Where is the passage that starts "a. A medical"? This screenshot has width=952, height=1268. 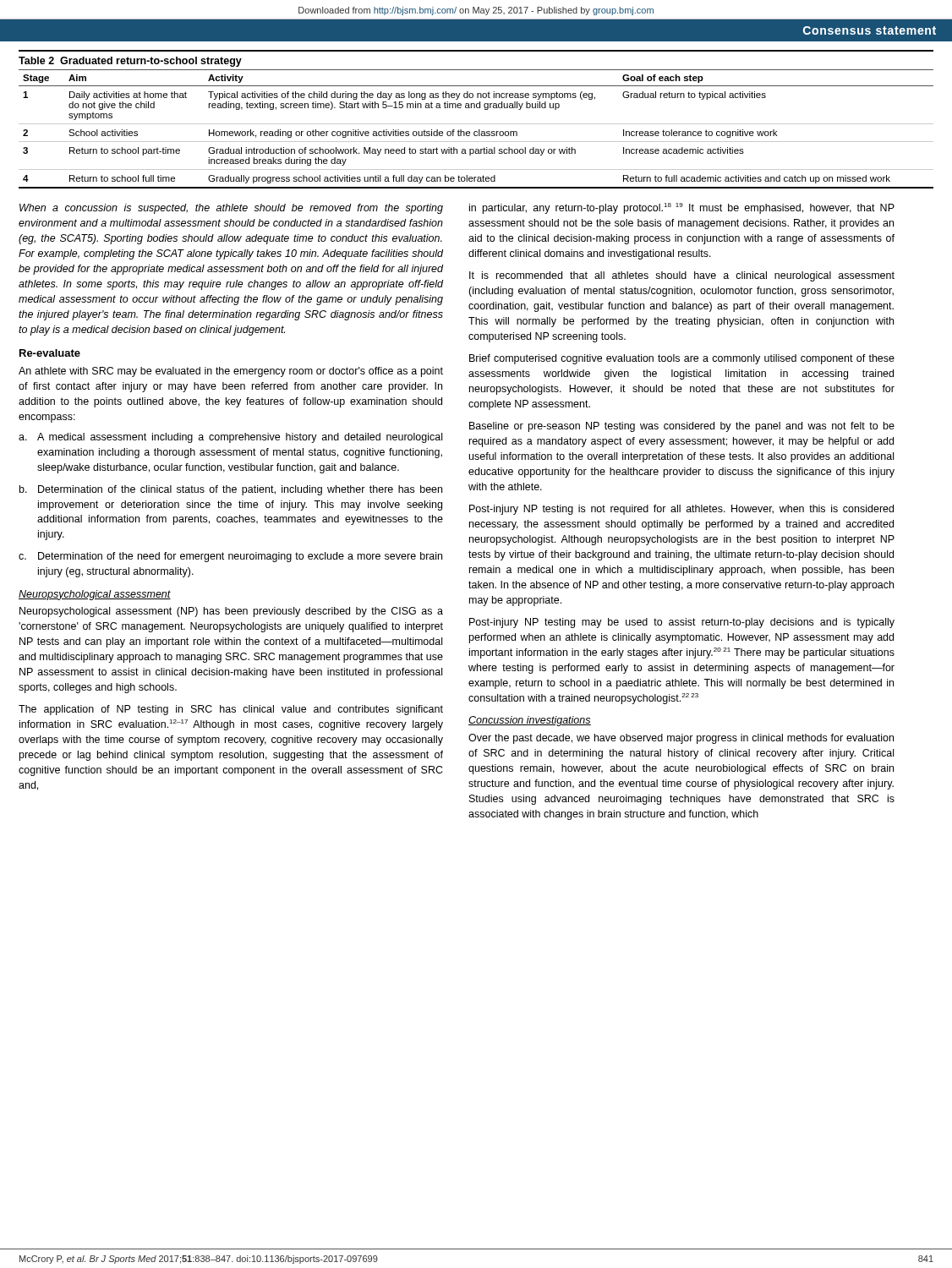point(231,453)
